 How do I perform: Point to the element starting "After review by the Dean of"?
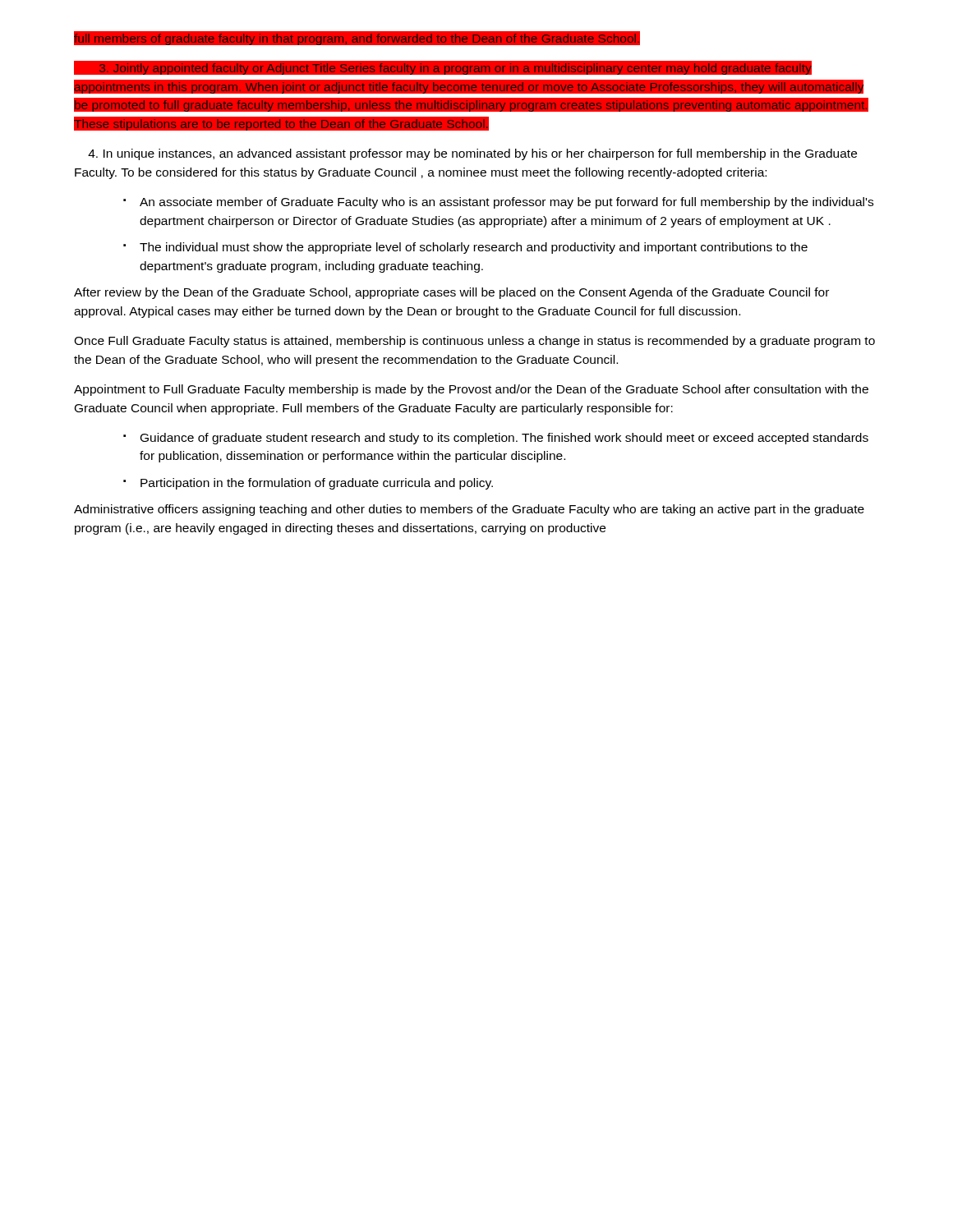coord(452,301)
